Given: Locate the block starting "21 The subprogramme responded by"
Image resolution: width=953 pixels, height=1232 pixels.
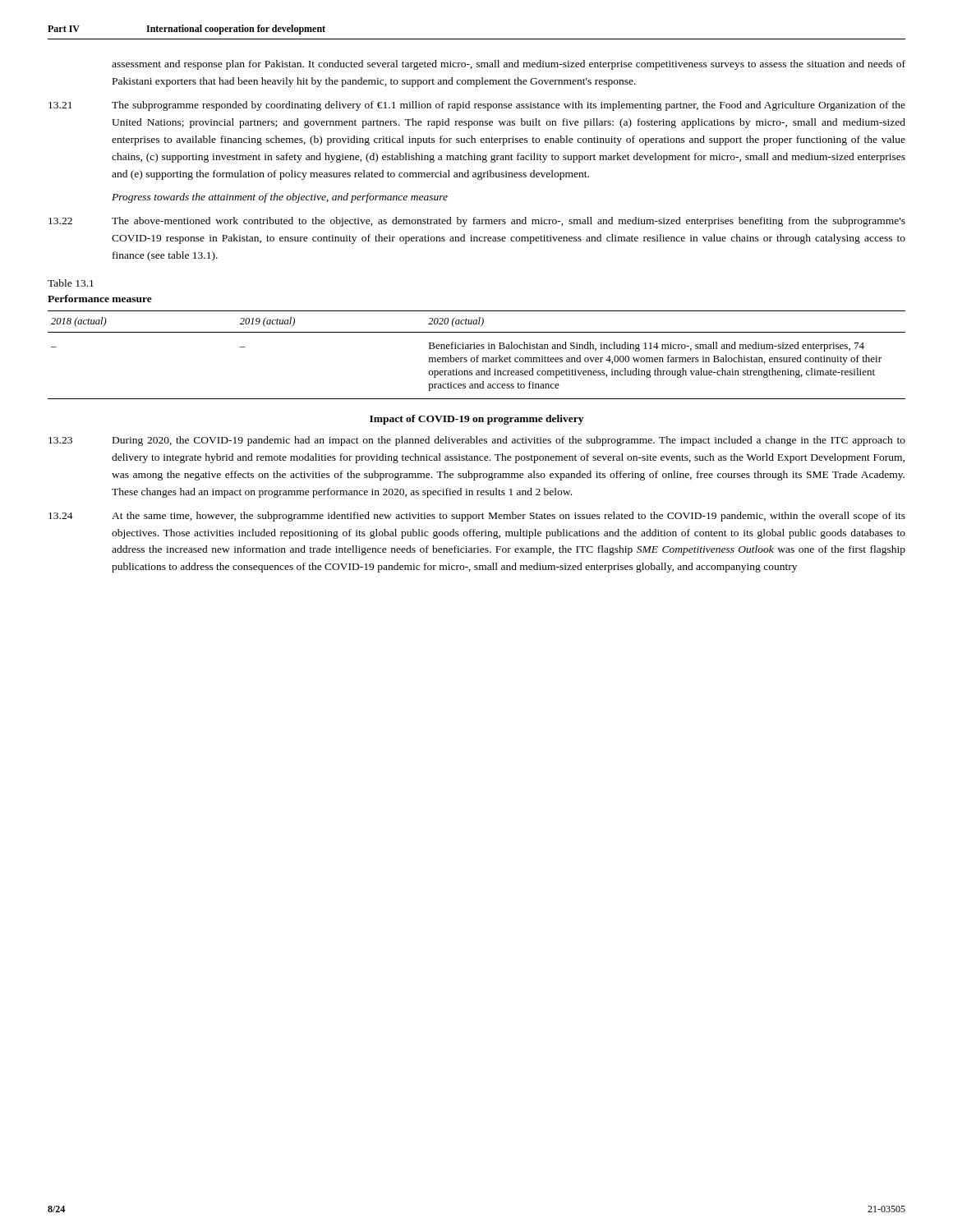Looking at the screenshot, I should coord(476,140).
